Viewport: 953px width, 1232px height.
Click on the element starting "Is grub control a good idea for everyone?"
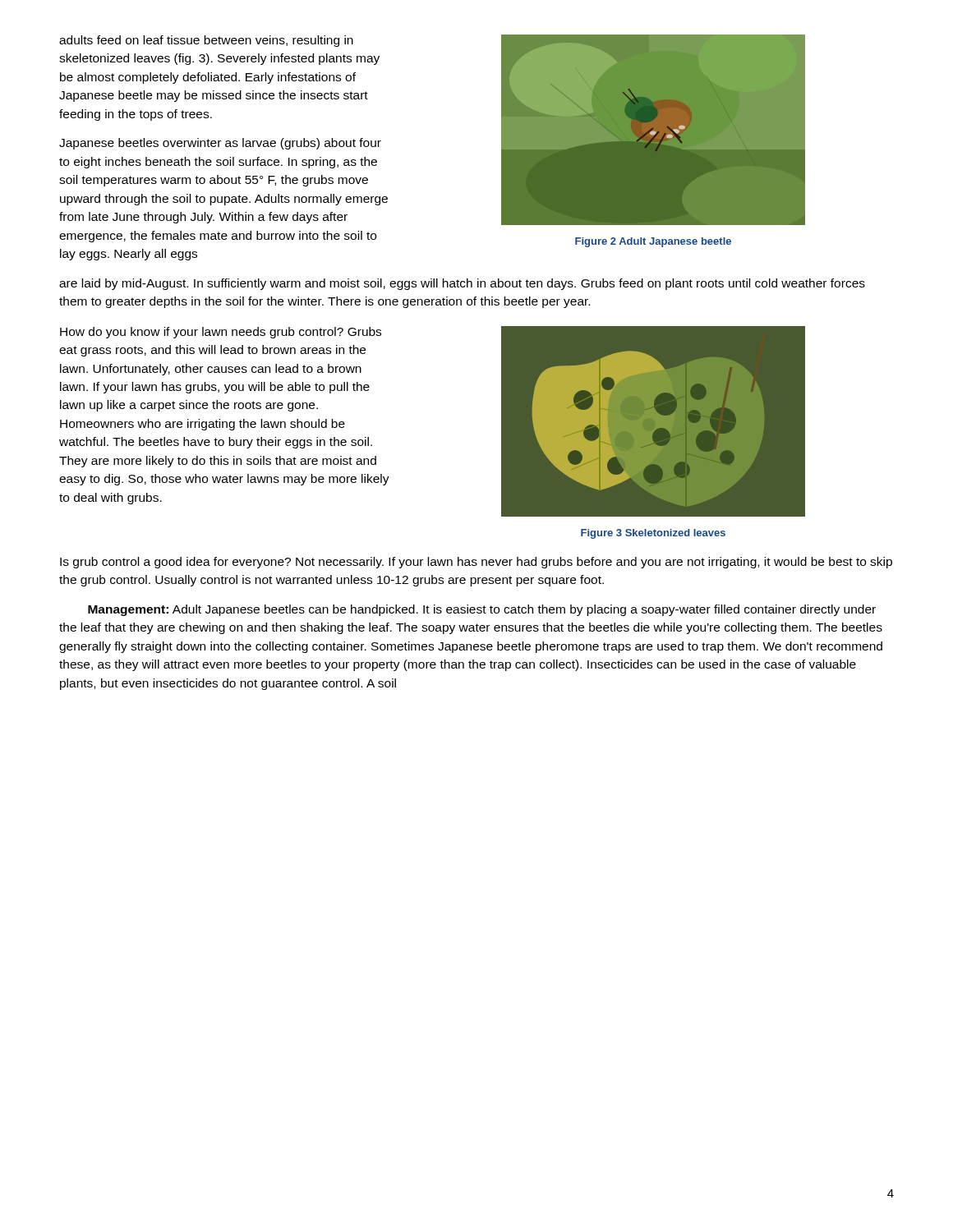[476, 570]
